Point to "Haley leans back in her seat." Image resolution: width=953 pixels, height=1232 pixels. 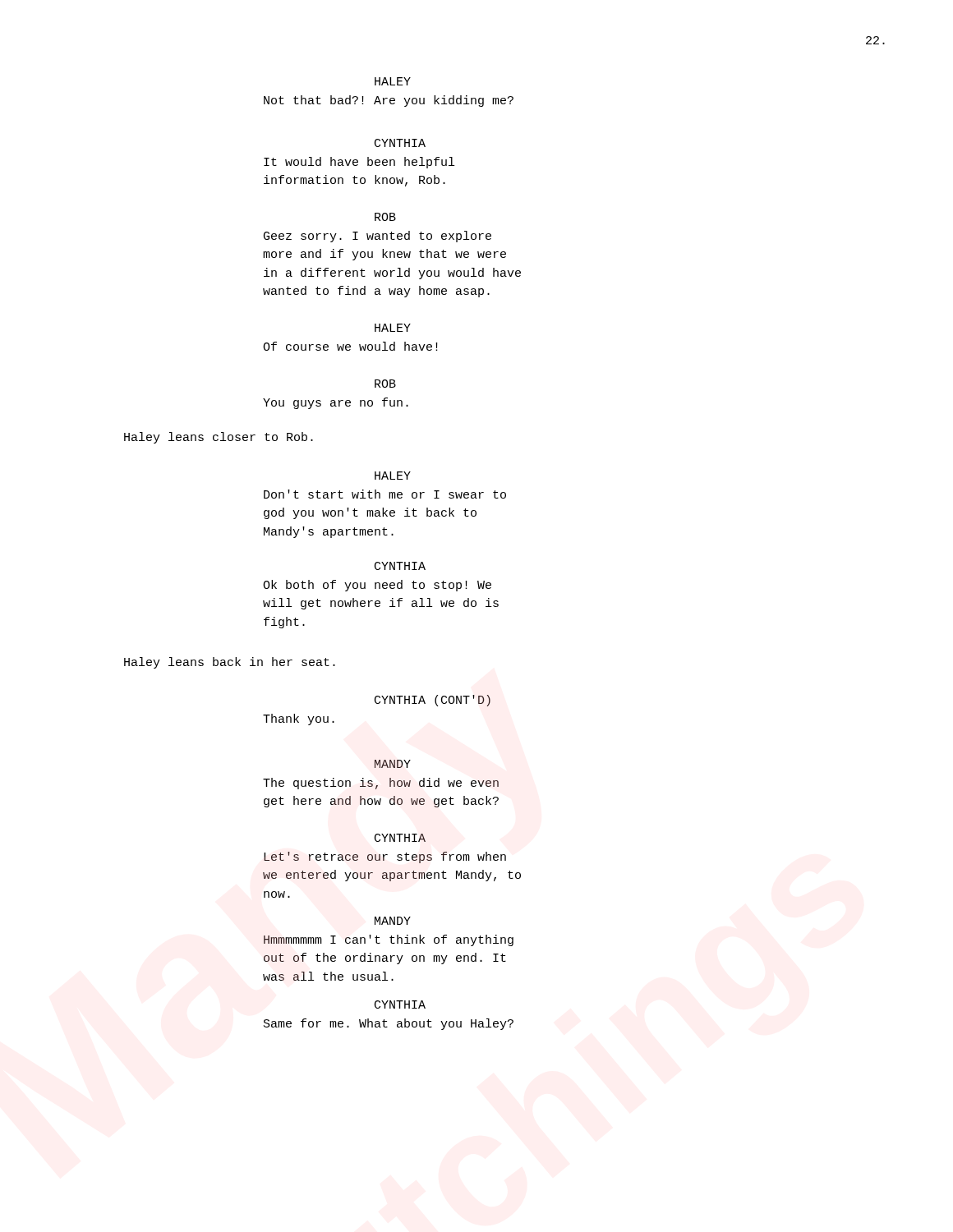click(x=230, y=663)
